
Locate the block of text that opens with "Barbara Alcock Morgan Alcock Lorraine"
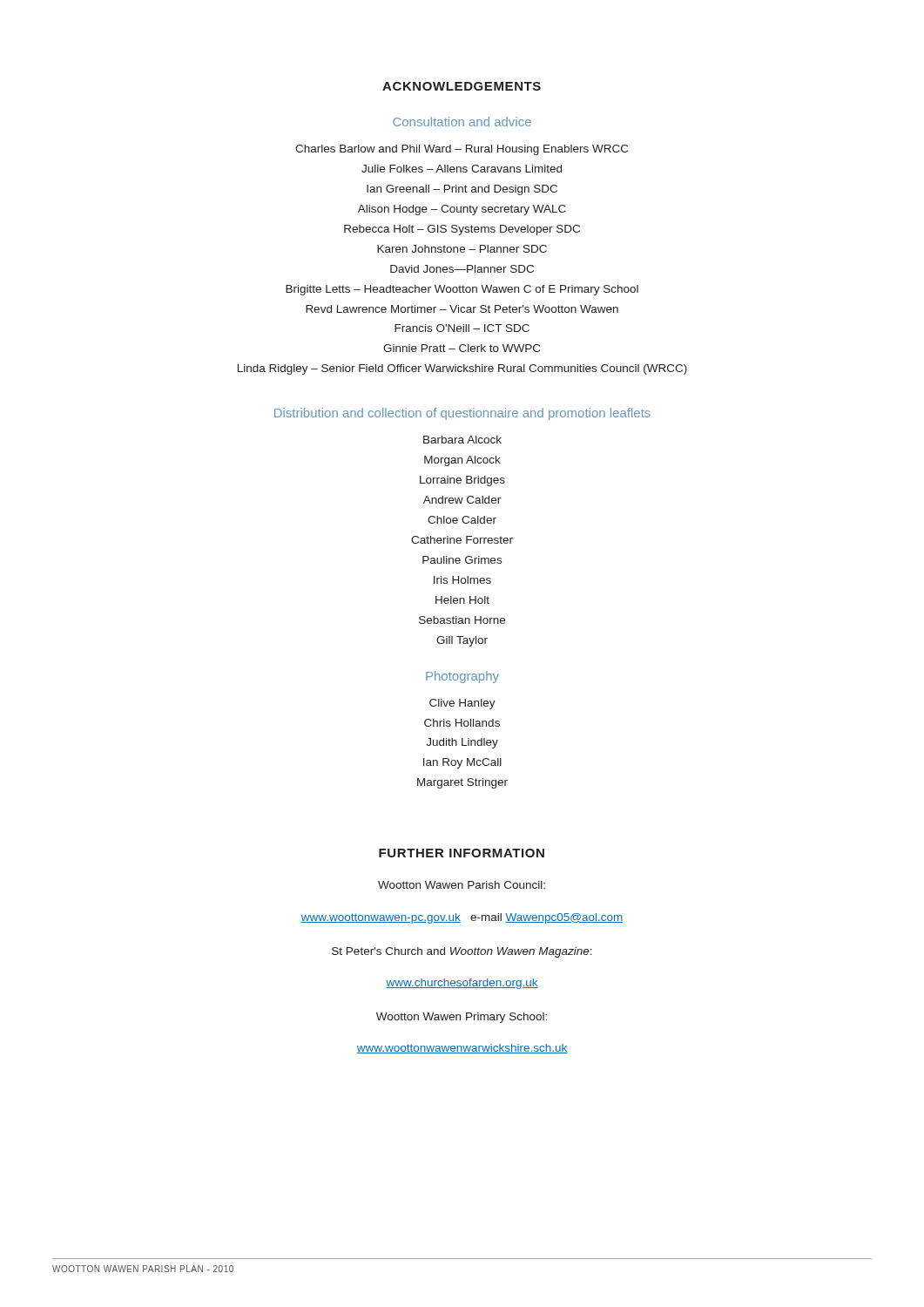coord(462,541)
